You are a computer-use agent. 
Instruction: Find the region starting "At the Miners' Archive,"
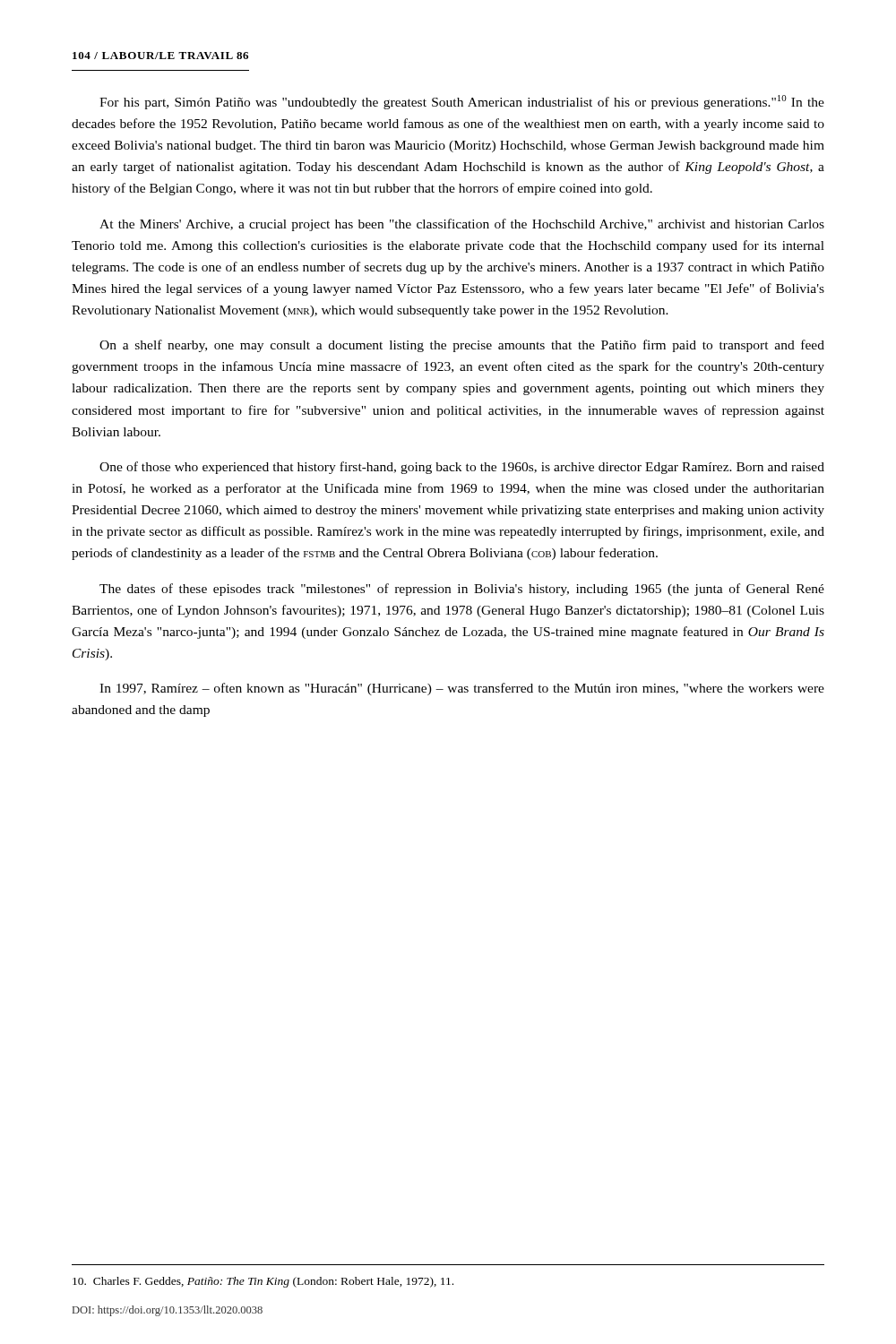coord(448,267)
